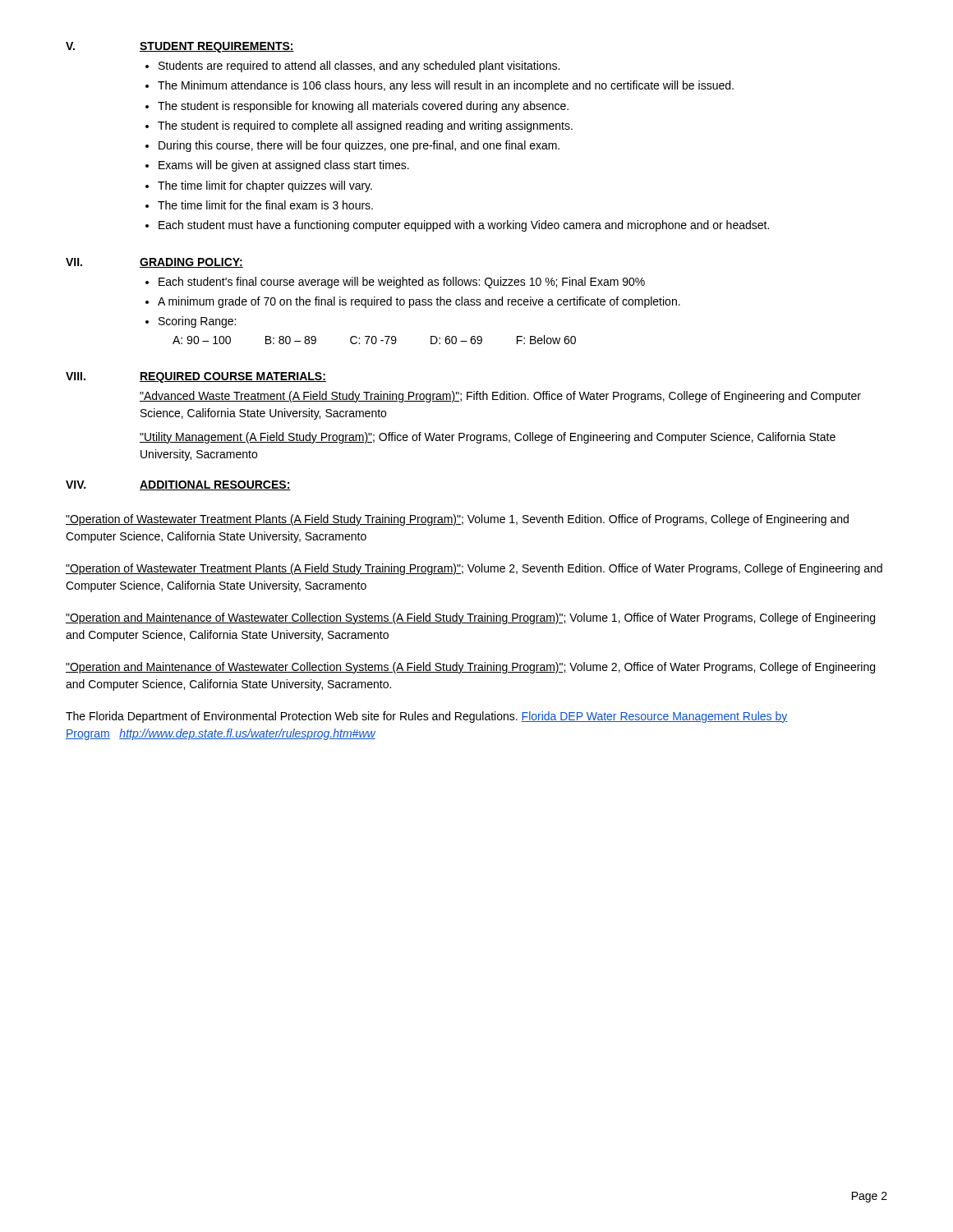Point to the block beginning "Scoring Range: A: 90 – 100 B: 80"

(x=522, y=331)
